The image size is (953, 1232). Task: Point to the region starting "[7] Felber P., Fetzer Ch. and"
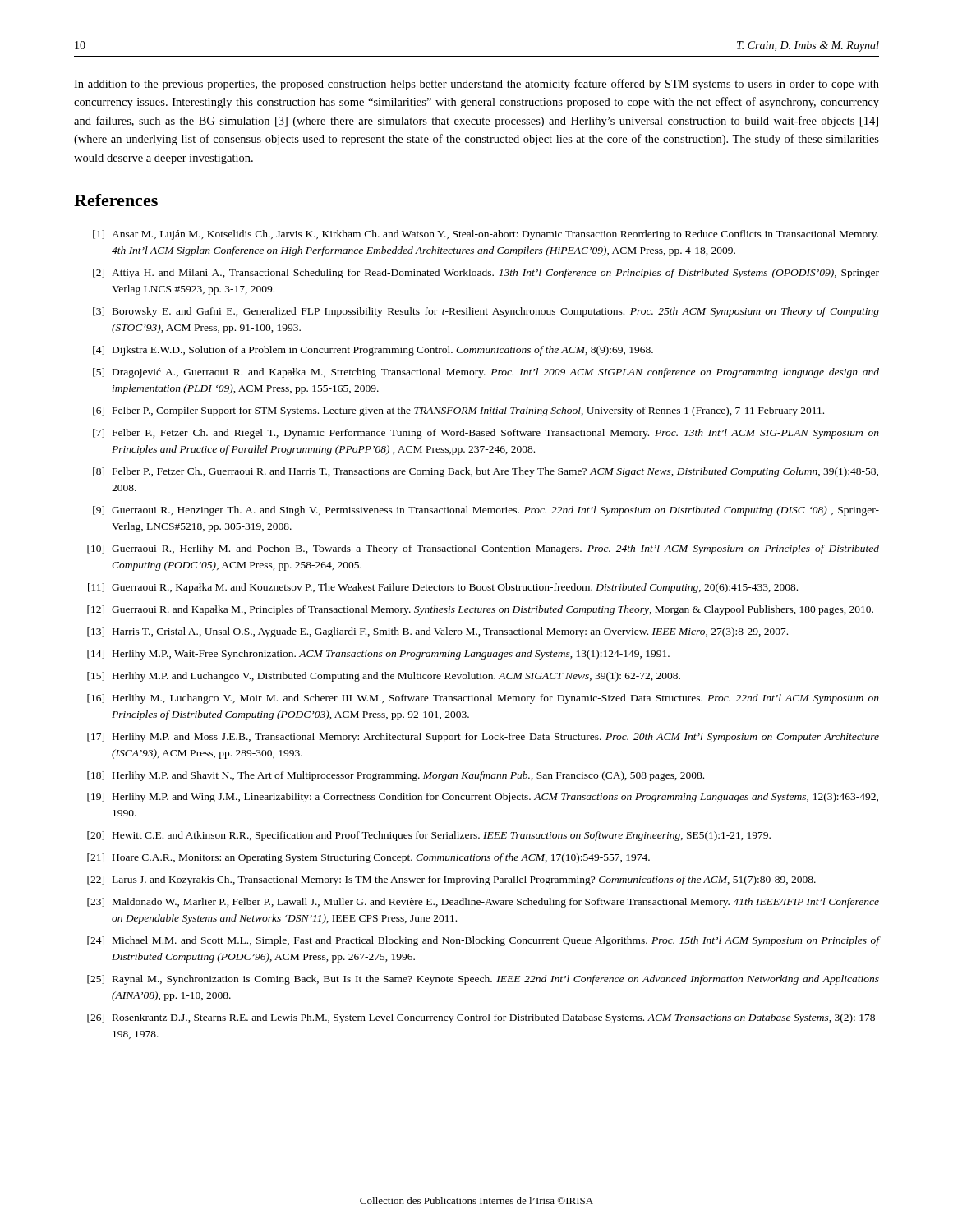click(x=476, y=441)
